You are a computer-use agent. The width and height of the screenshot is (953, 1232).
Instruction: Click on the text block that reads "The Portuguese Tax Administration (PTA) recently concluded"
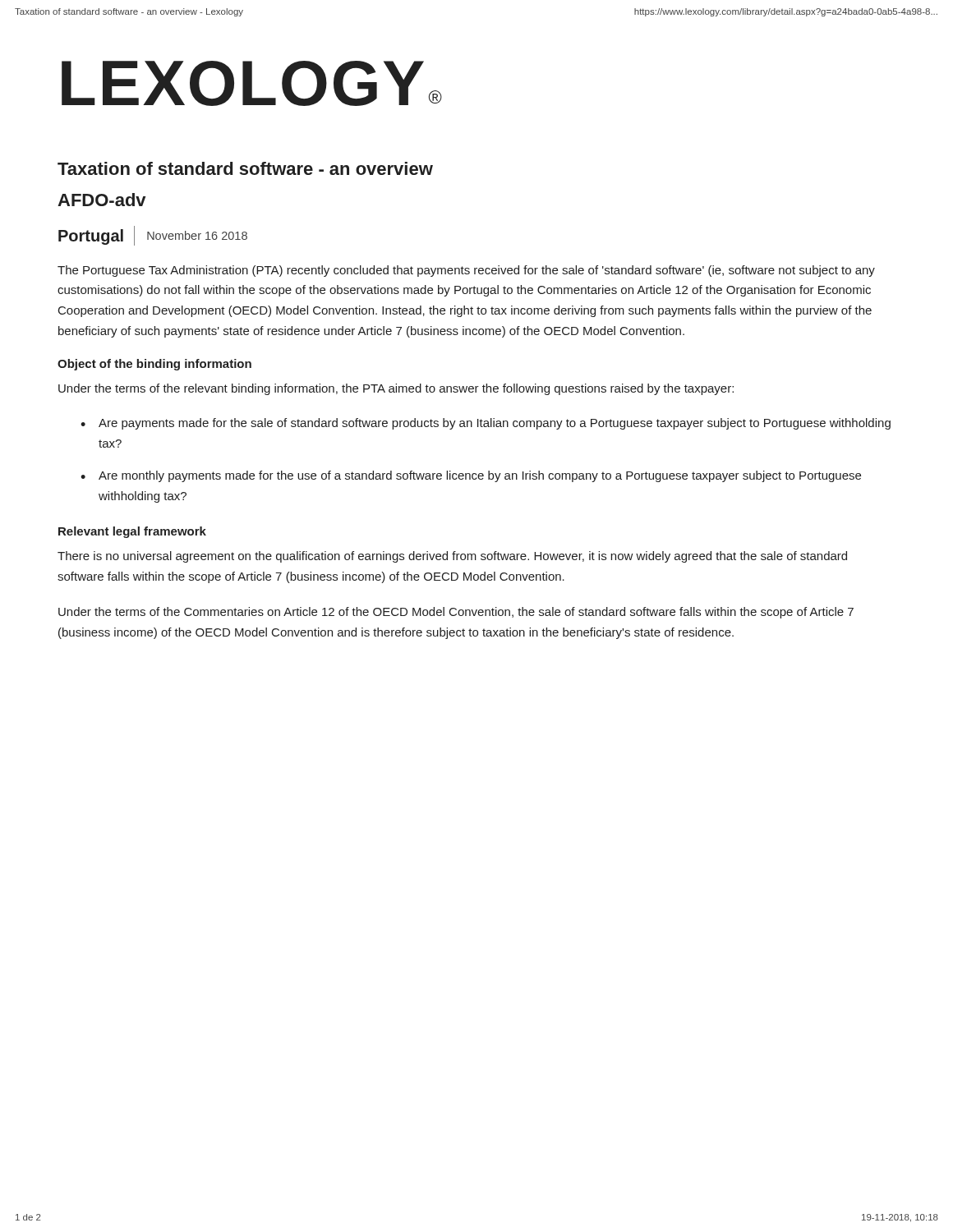466,300
